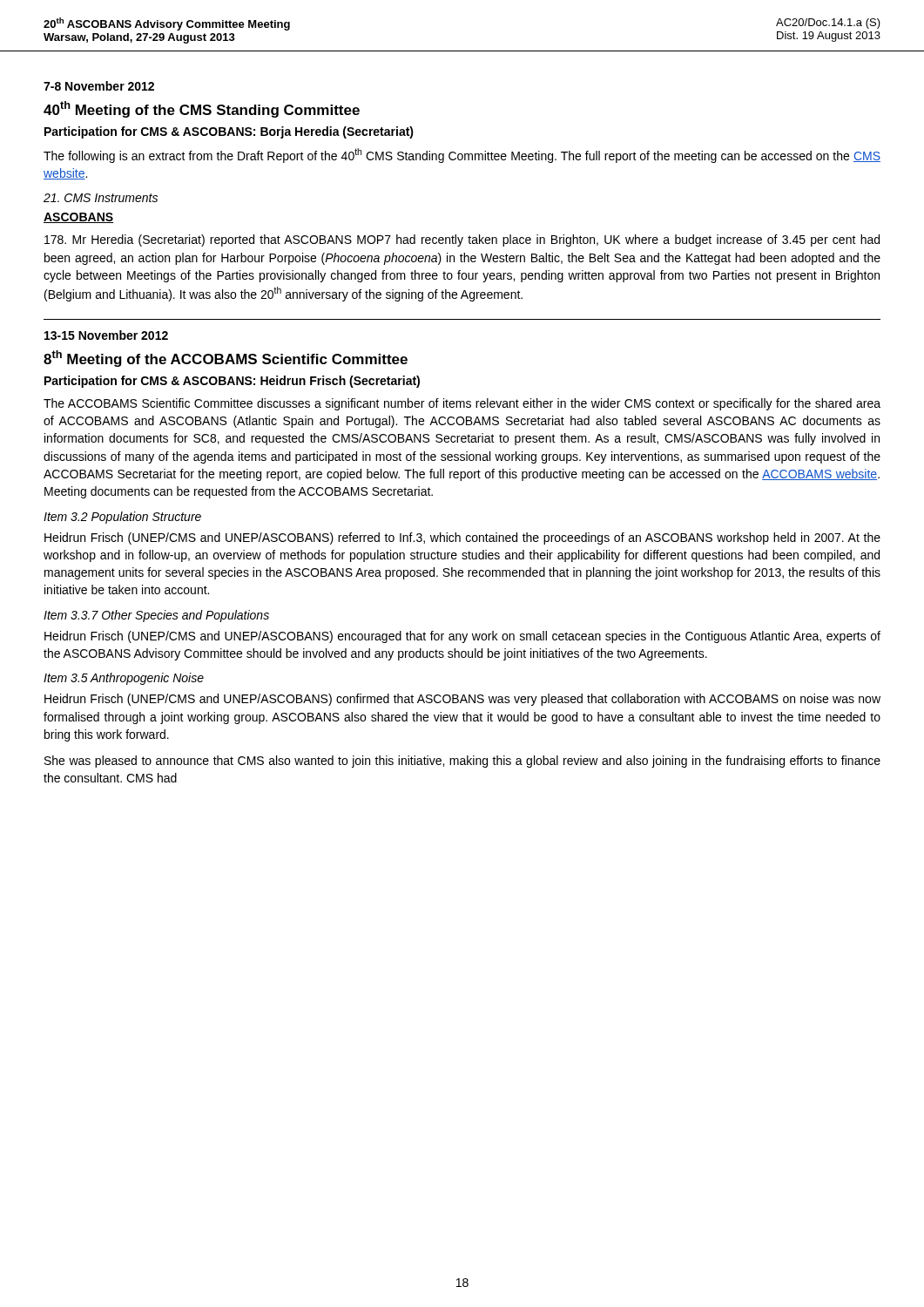
Task: Click the title that begins "8th Meeting of the"
Action: click(226, 358)
